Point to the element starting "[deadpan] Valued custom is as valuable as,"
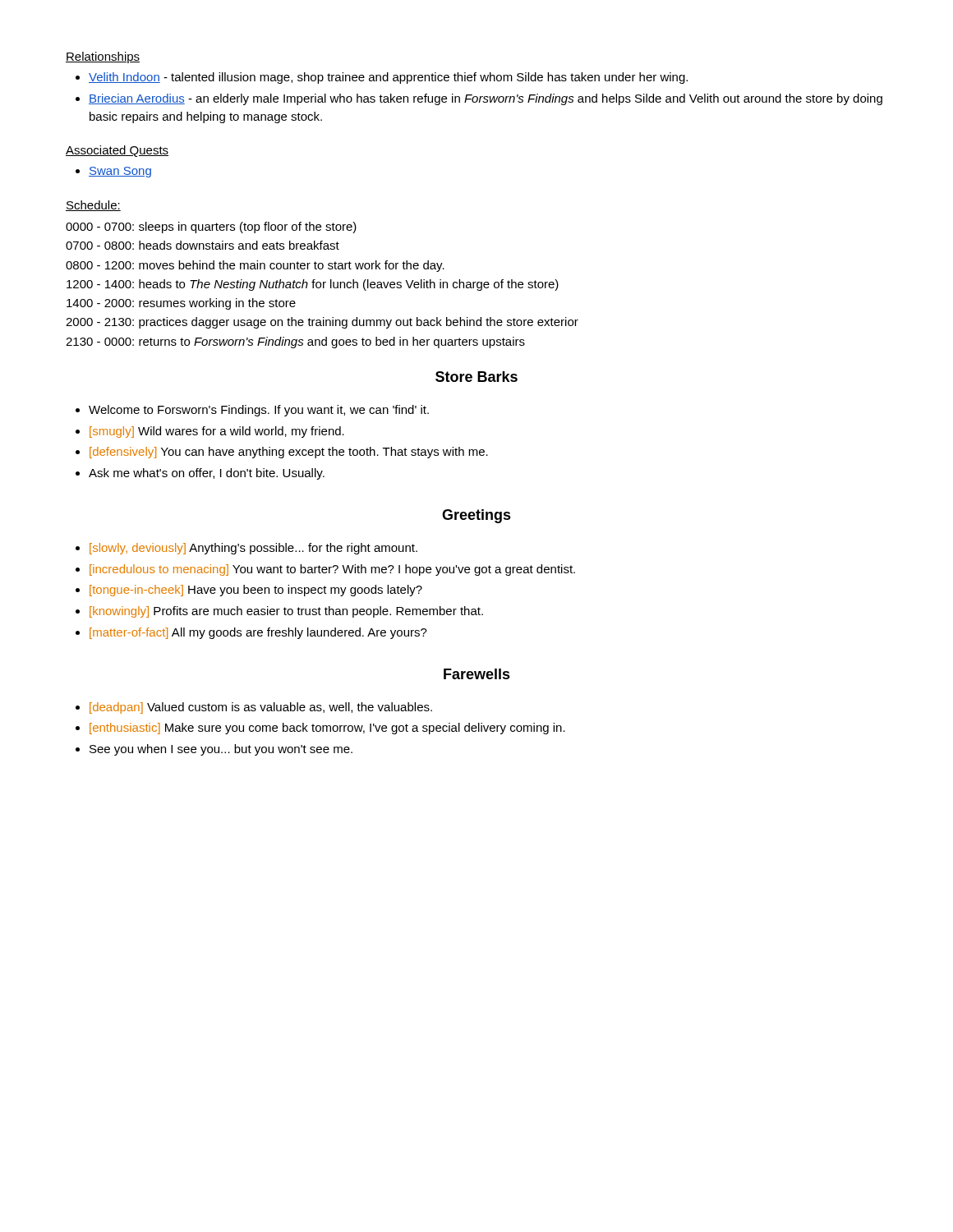The image size is (953, 1232). pos(261,706)
